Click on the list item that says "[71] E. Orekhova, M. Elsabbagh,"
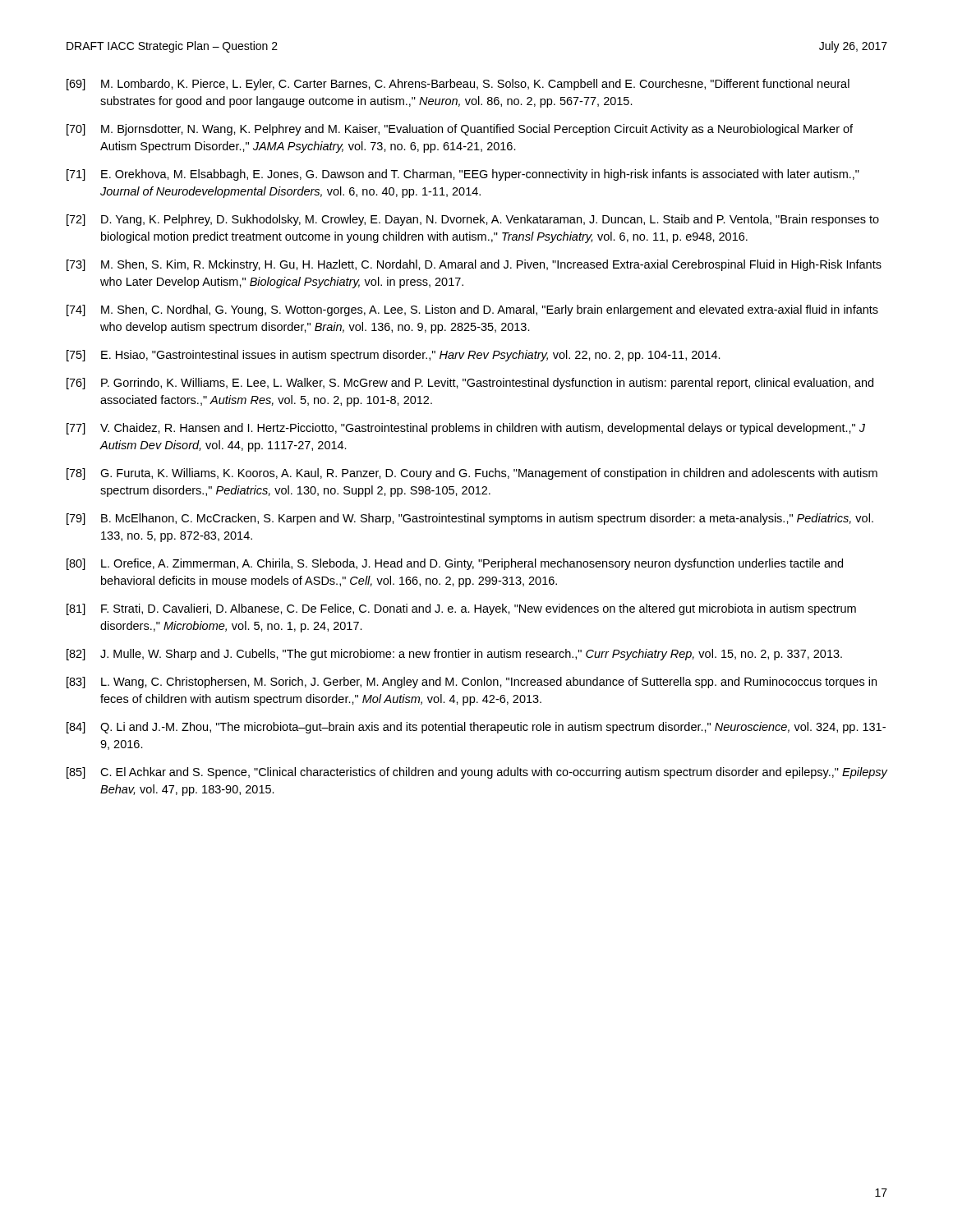Viewport: 953px width, 1232px height. click(476, 183)
